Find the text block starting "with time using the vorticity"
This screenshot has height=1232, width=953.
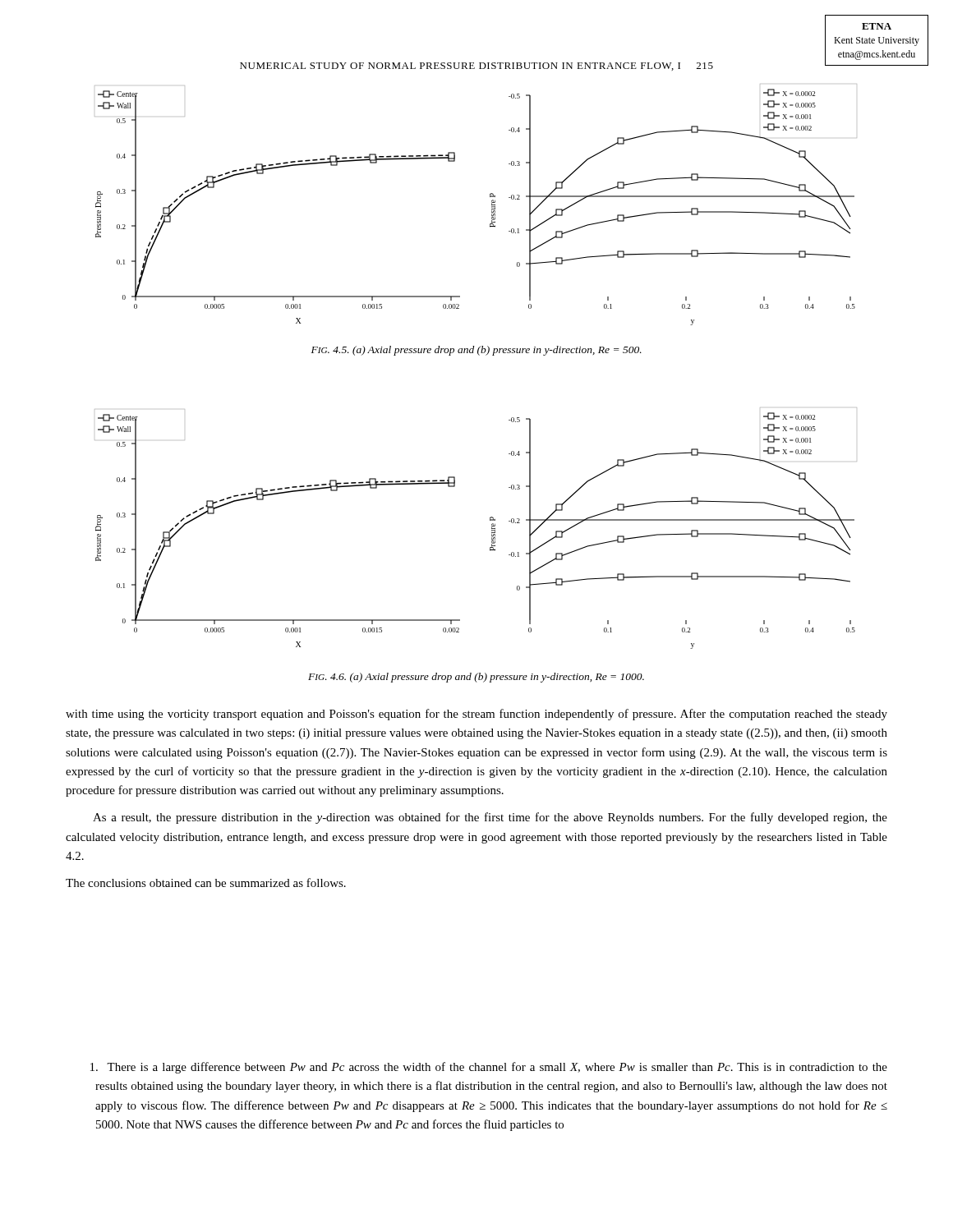pyautogui.click(x=476, y=799)
